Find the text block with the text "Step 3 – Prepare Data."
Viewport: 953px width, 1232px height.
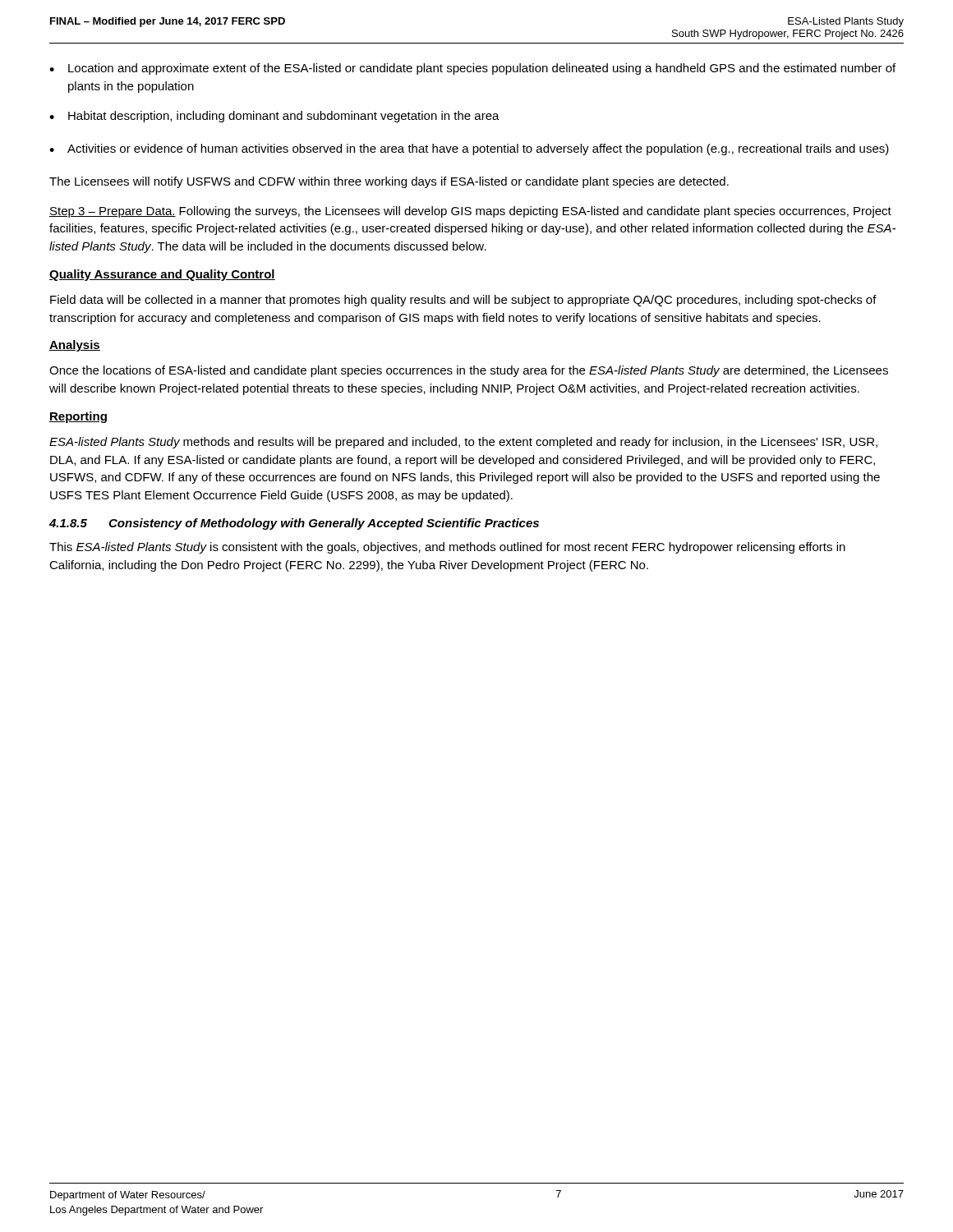pos(473,228)
